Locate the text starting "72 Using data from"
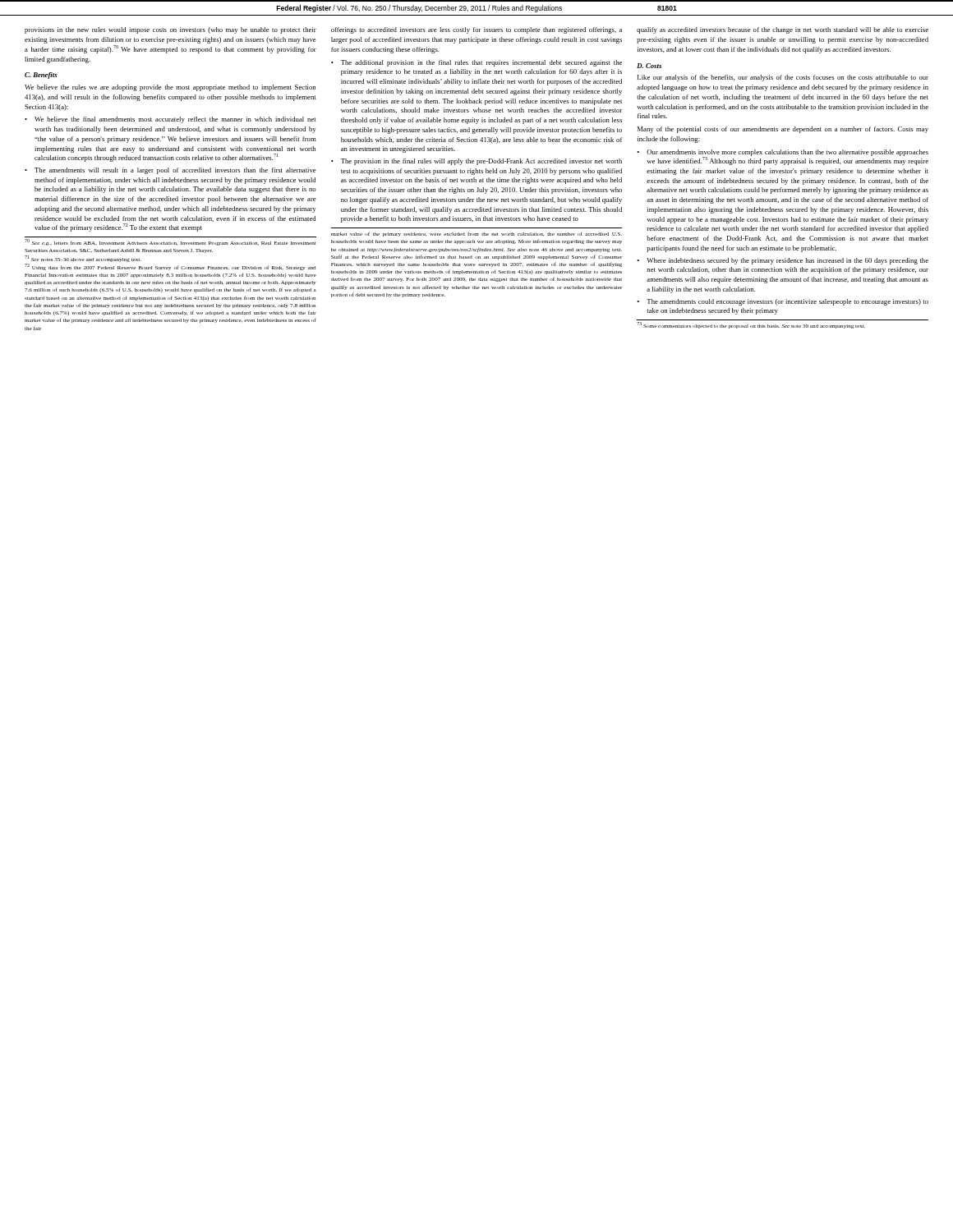This screenshot has height=1232, width=953. click(x=170, y=298)
